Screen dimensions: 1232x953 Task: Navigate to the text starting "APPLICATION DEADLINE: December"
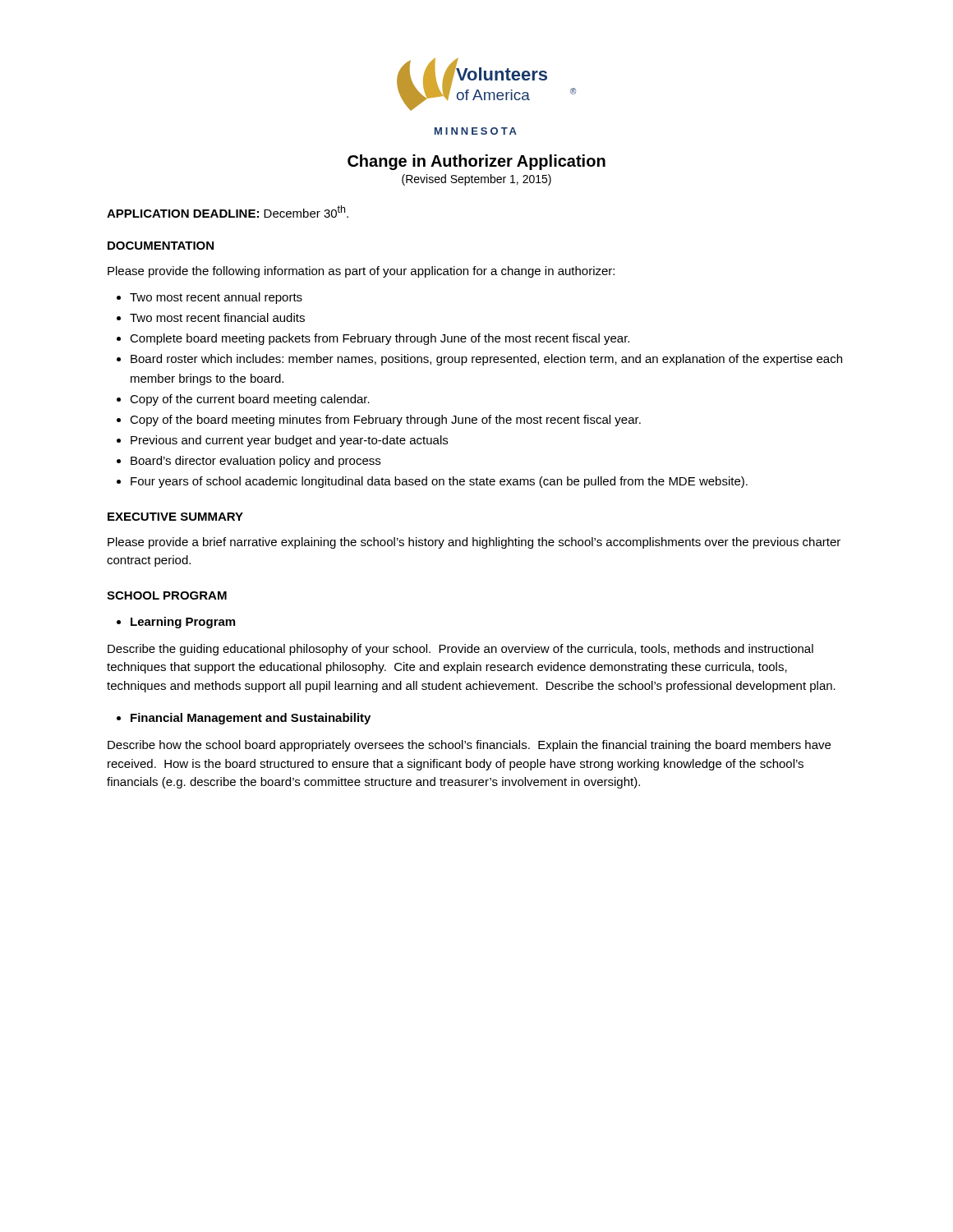(x=228, y=212)
